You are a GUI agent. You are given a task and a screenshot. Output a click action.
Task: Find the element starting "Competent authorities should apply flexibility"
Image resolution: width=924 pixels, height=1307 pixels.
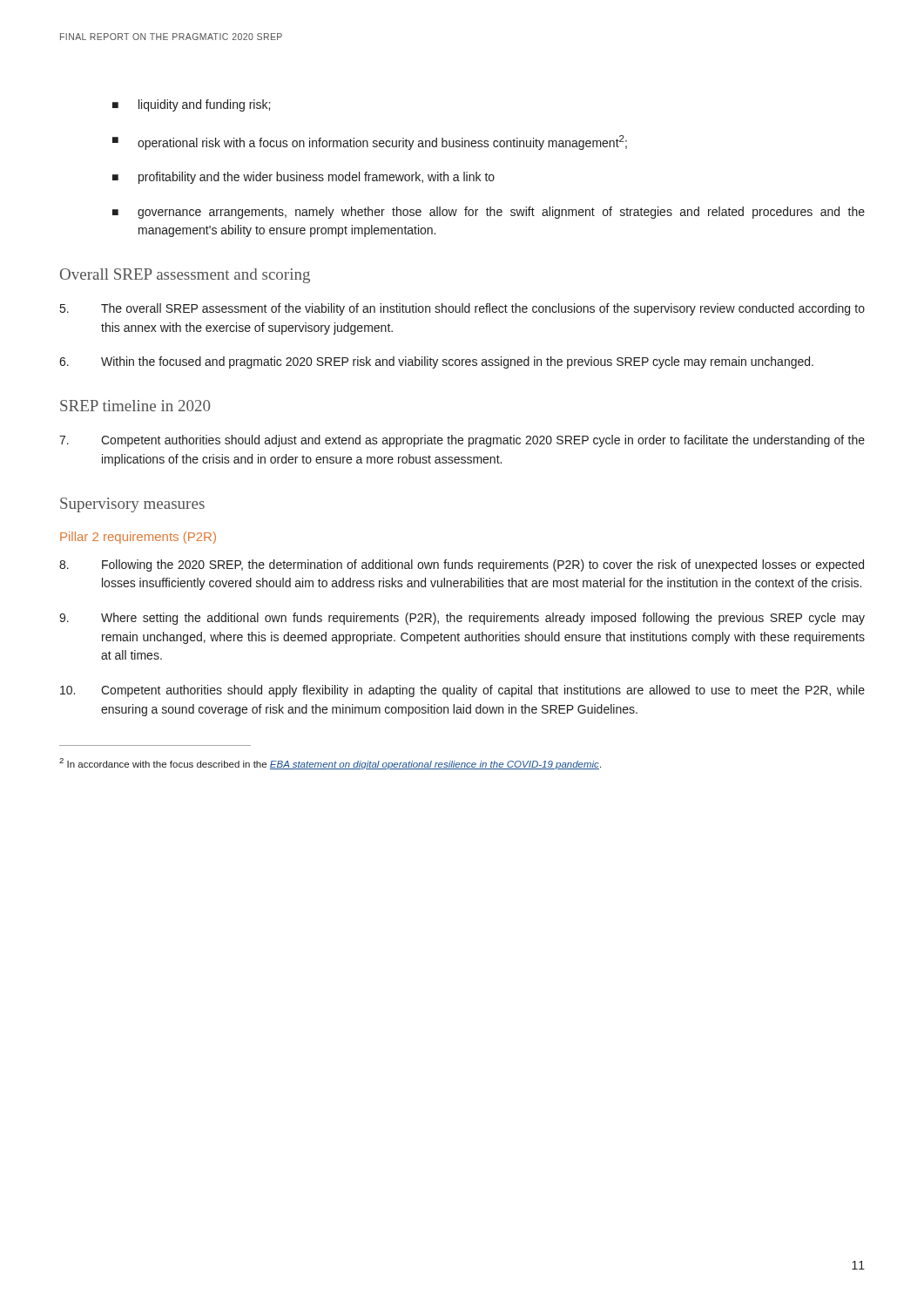coord(462,700)
